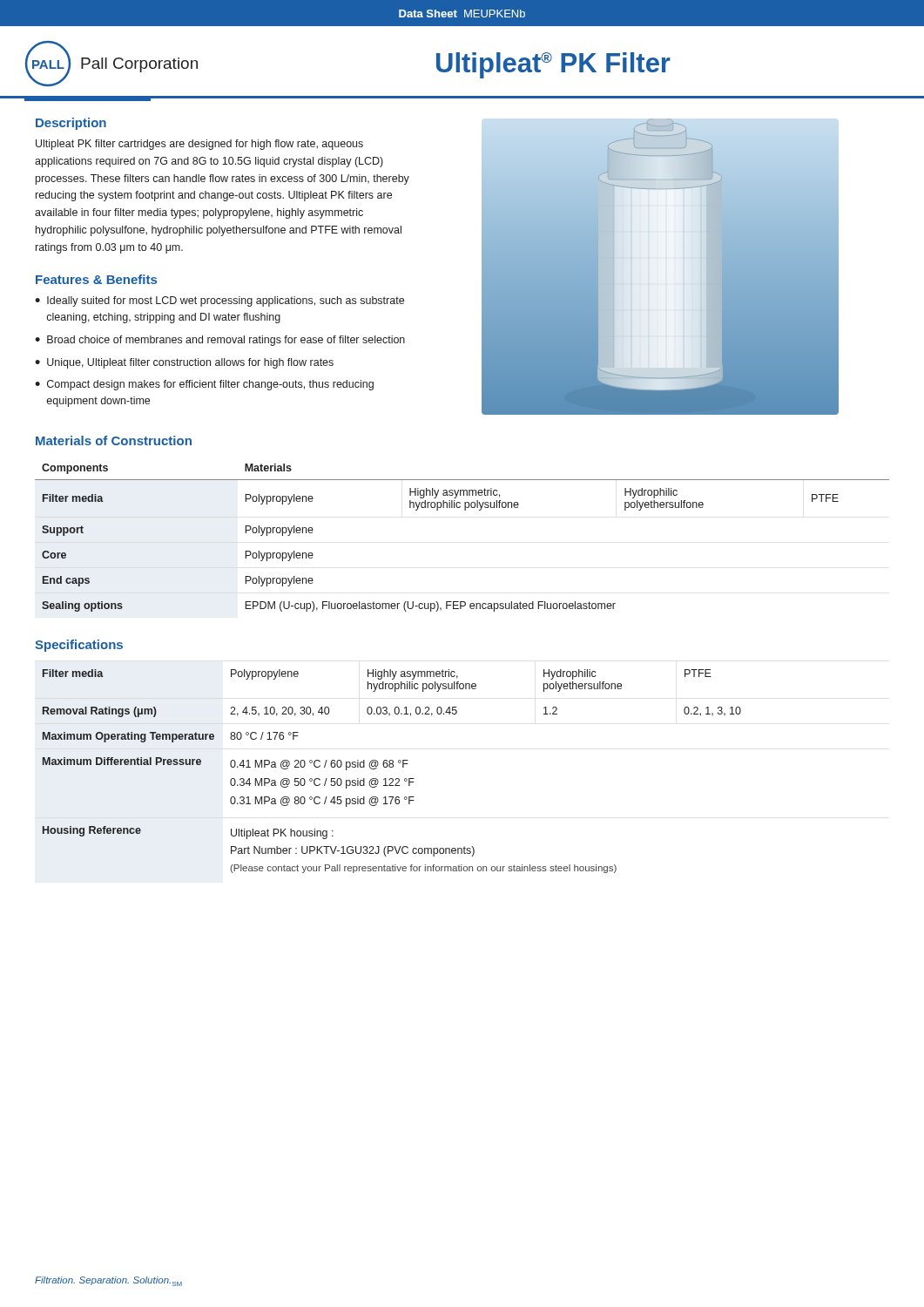The height and width of the screenshot is (1307, 924).
Task: Click on the passage starting "• Broad choice of membranes and removal"
Action: tap(220, 340)
